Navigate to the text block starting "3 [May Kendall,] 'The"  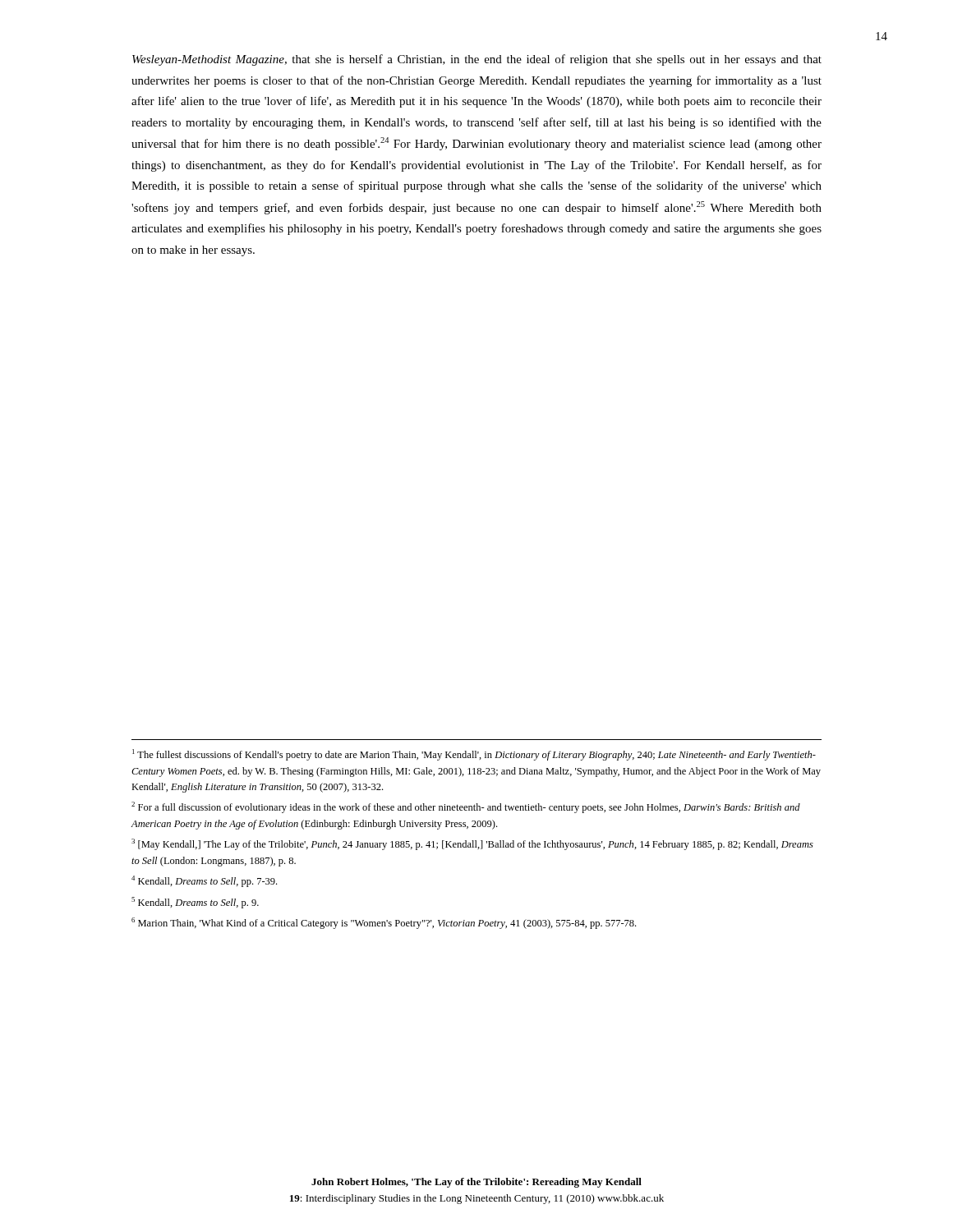point(472,852)
